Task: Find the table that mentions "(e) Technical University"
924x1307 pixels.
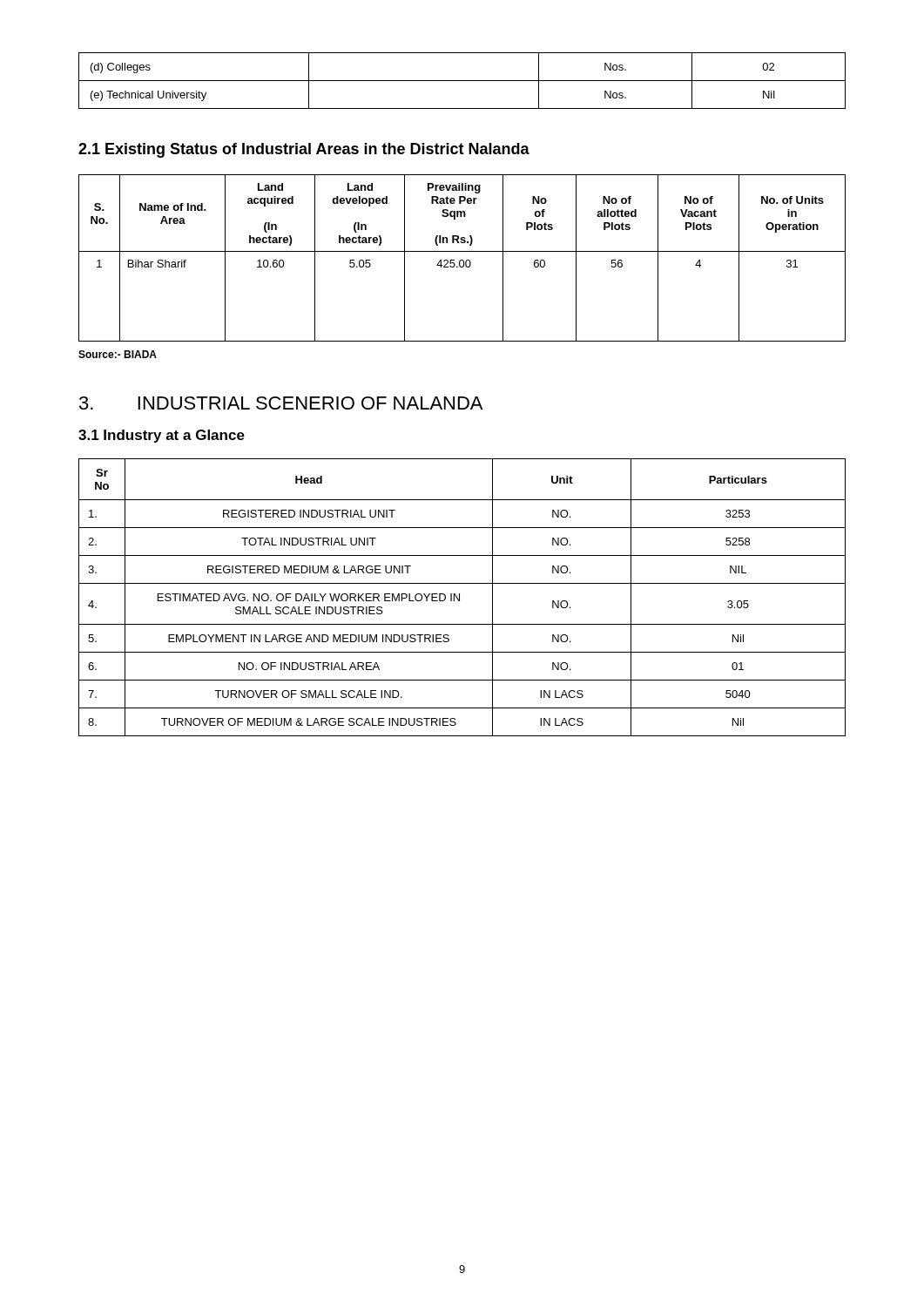Action: click(x=462, y=81)
